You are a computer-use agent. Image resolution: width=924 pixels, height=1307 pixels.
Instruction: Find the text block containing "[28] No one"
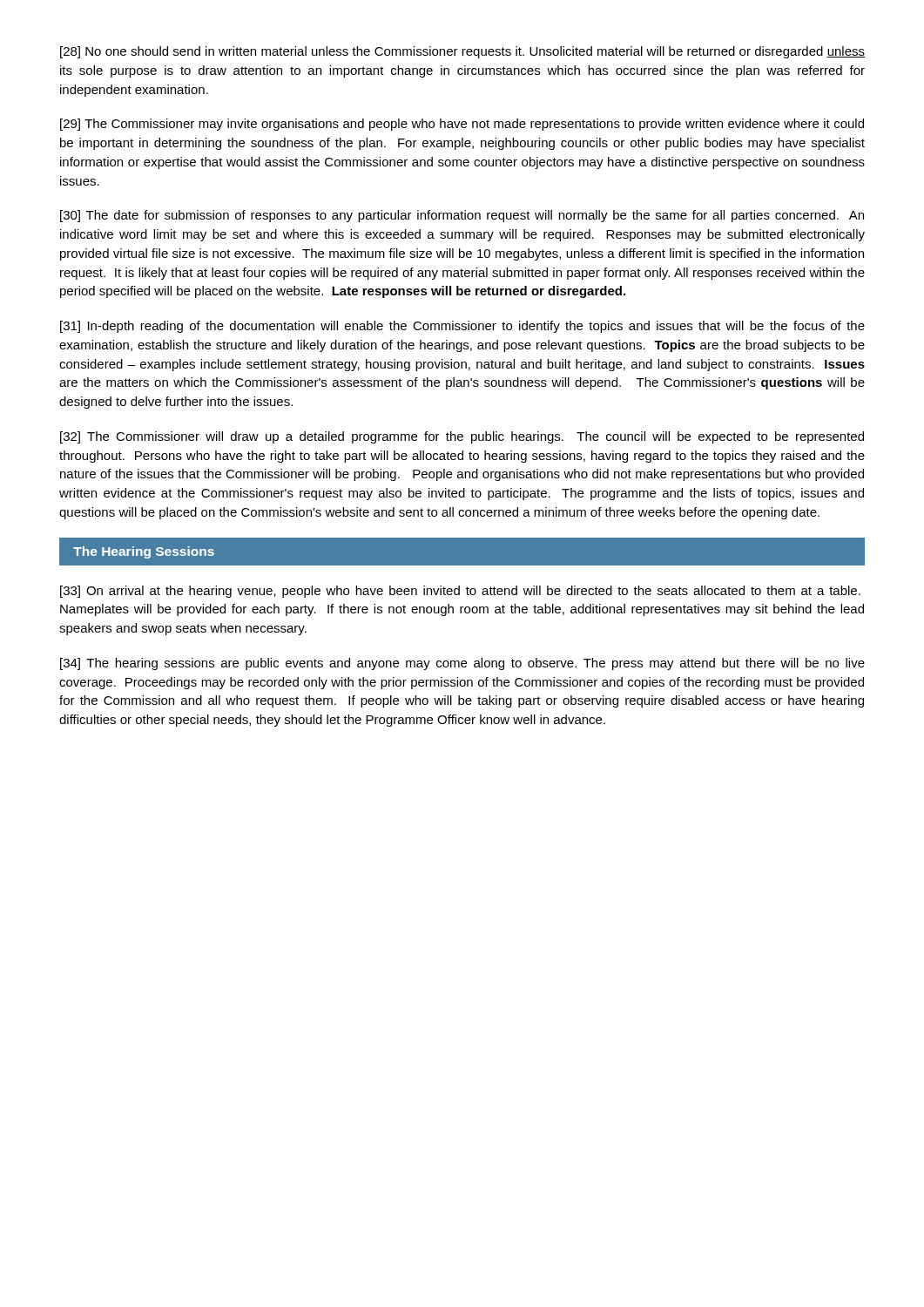(x=462, y=70)
